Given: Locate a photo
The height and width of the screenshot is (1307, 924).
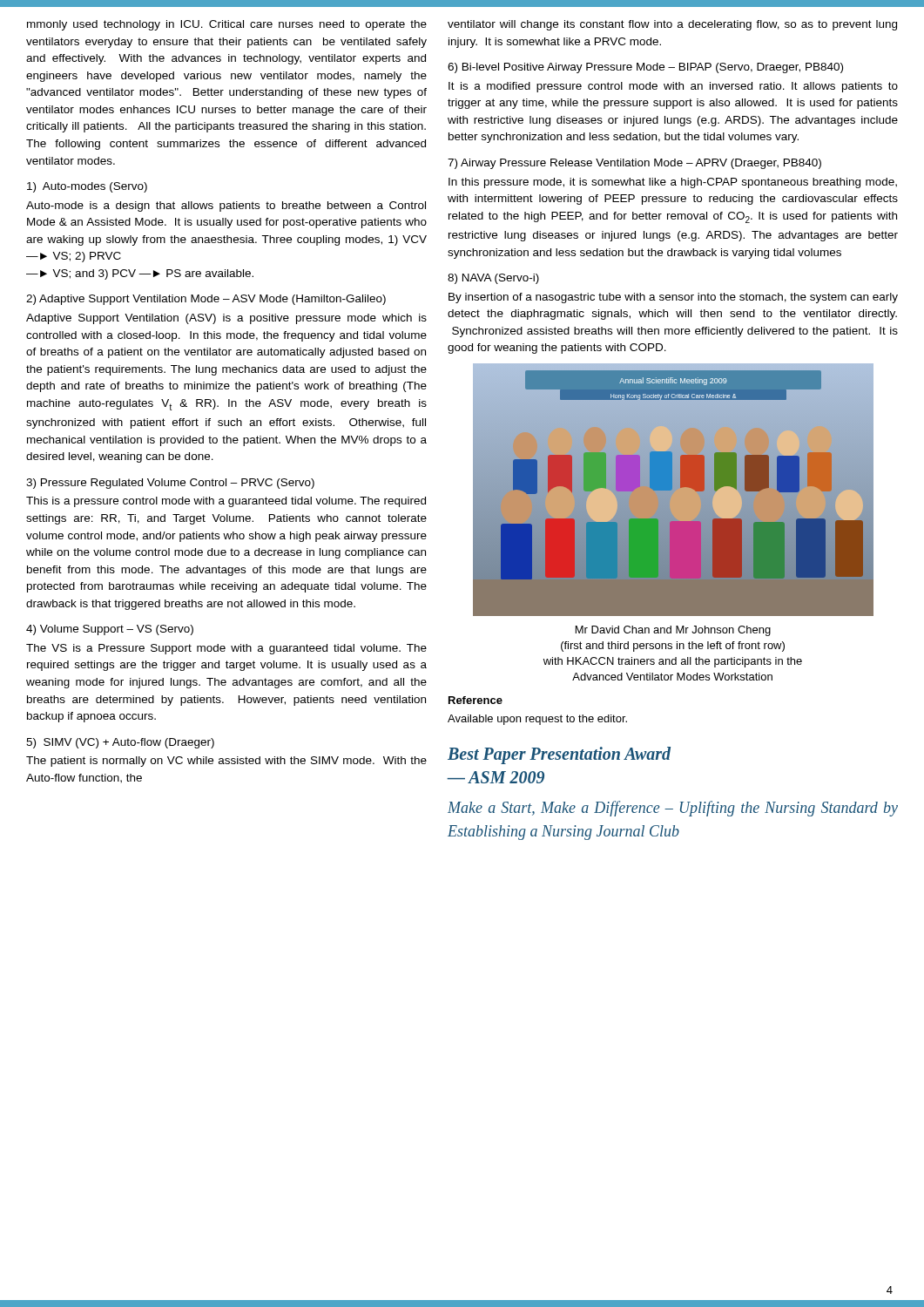Looking at the screenshot, I should [673, 491].
